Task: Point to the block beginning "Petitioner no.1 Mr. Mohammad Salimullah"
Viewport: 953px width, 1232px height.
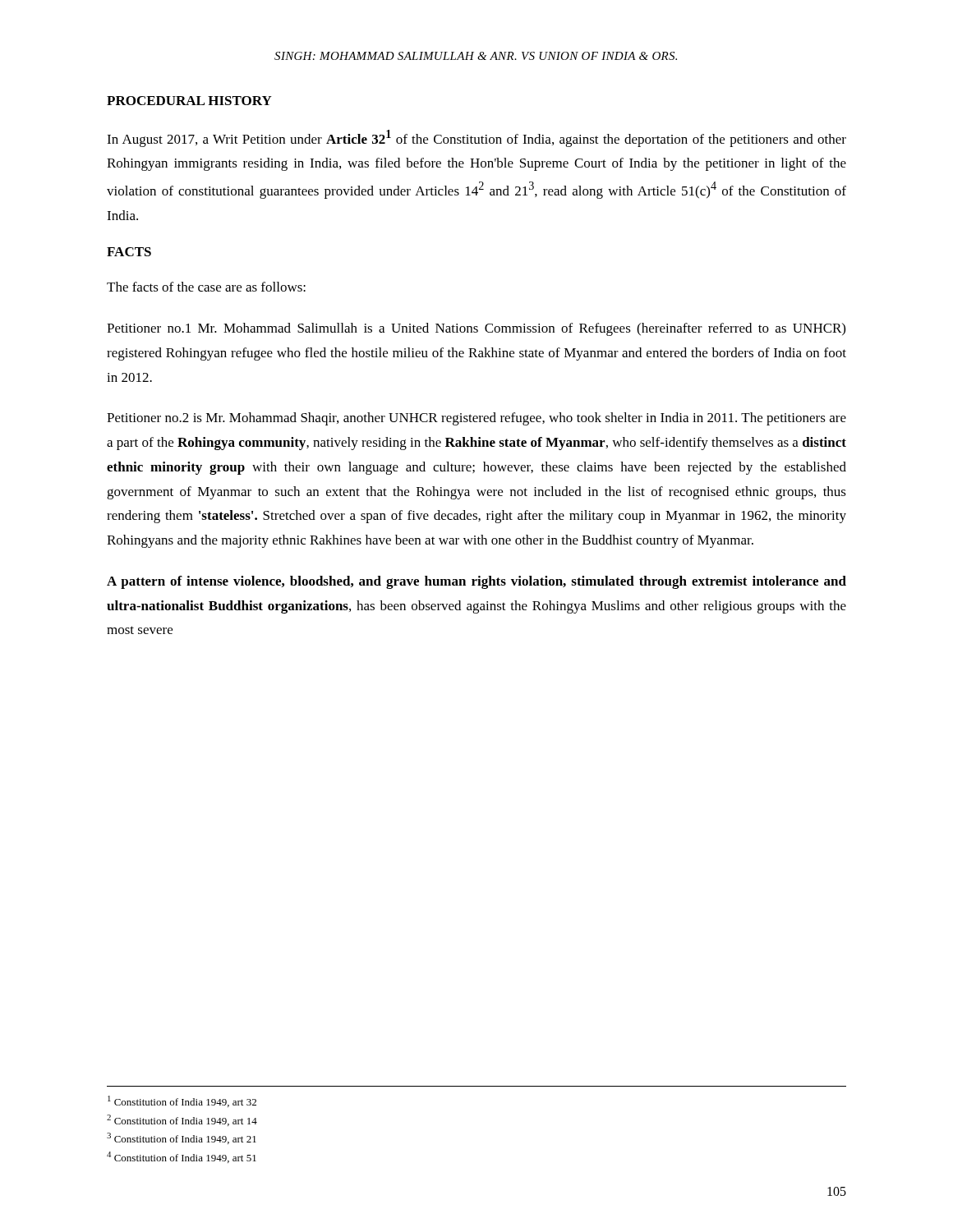Action: coord(476,353)
